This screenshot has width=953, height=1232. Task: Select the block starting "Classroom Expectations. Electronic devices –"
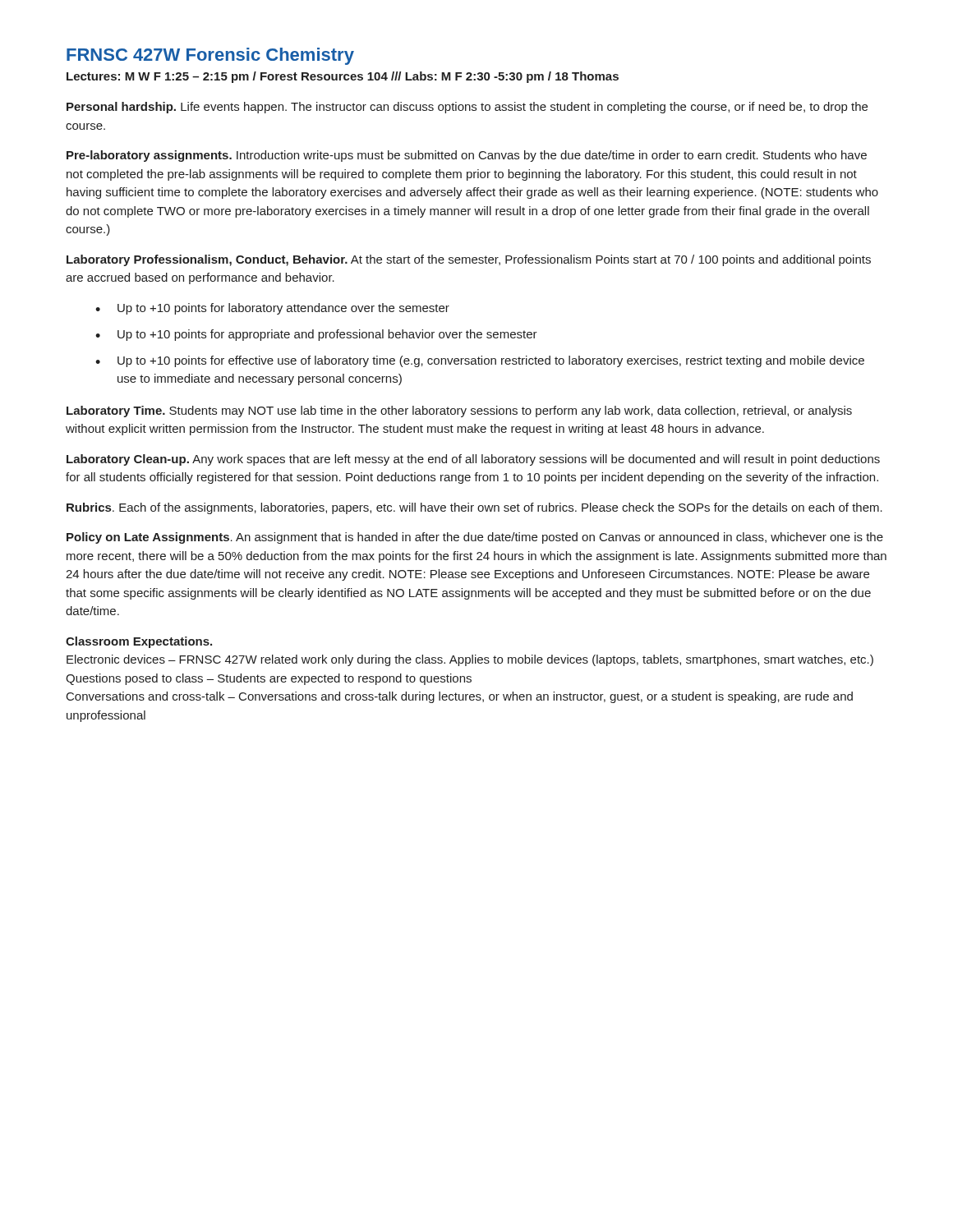point(470,678)
